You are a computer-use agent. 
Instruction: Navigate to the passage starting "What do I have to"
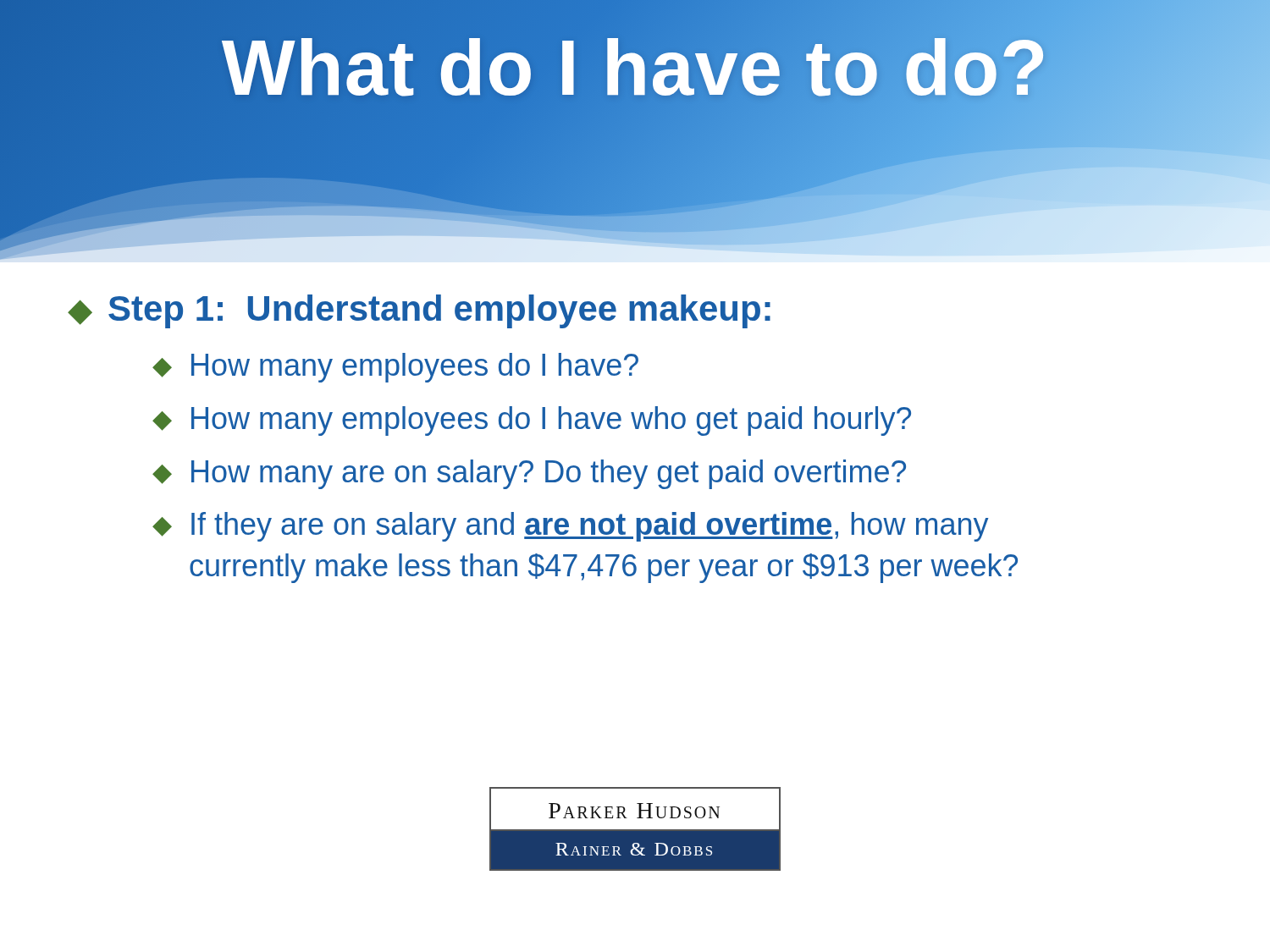point(635,68)
